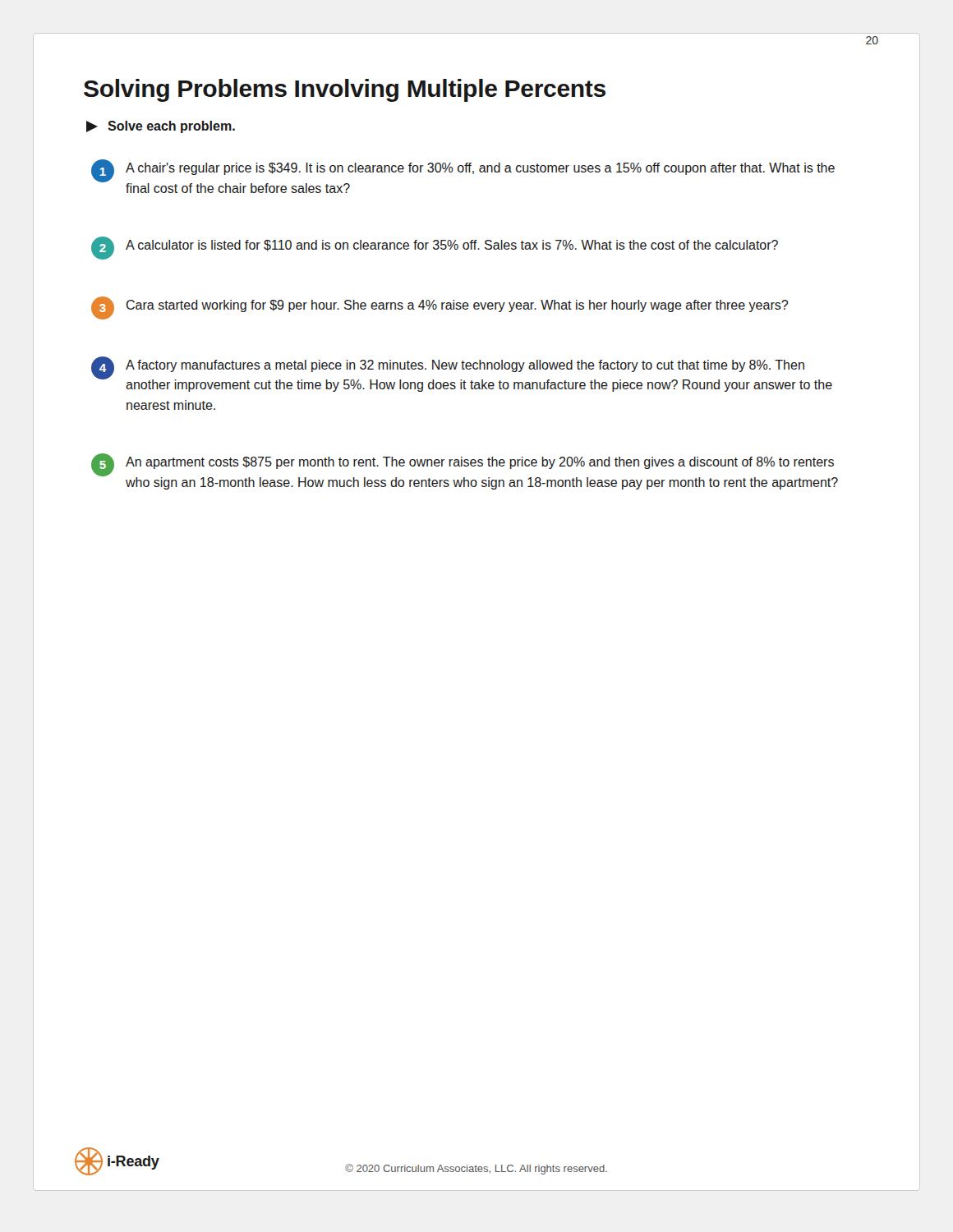
Task: Find the text block starting "Solve each problem."
Action: [x=161, y=127]
